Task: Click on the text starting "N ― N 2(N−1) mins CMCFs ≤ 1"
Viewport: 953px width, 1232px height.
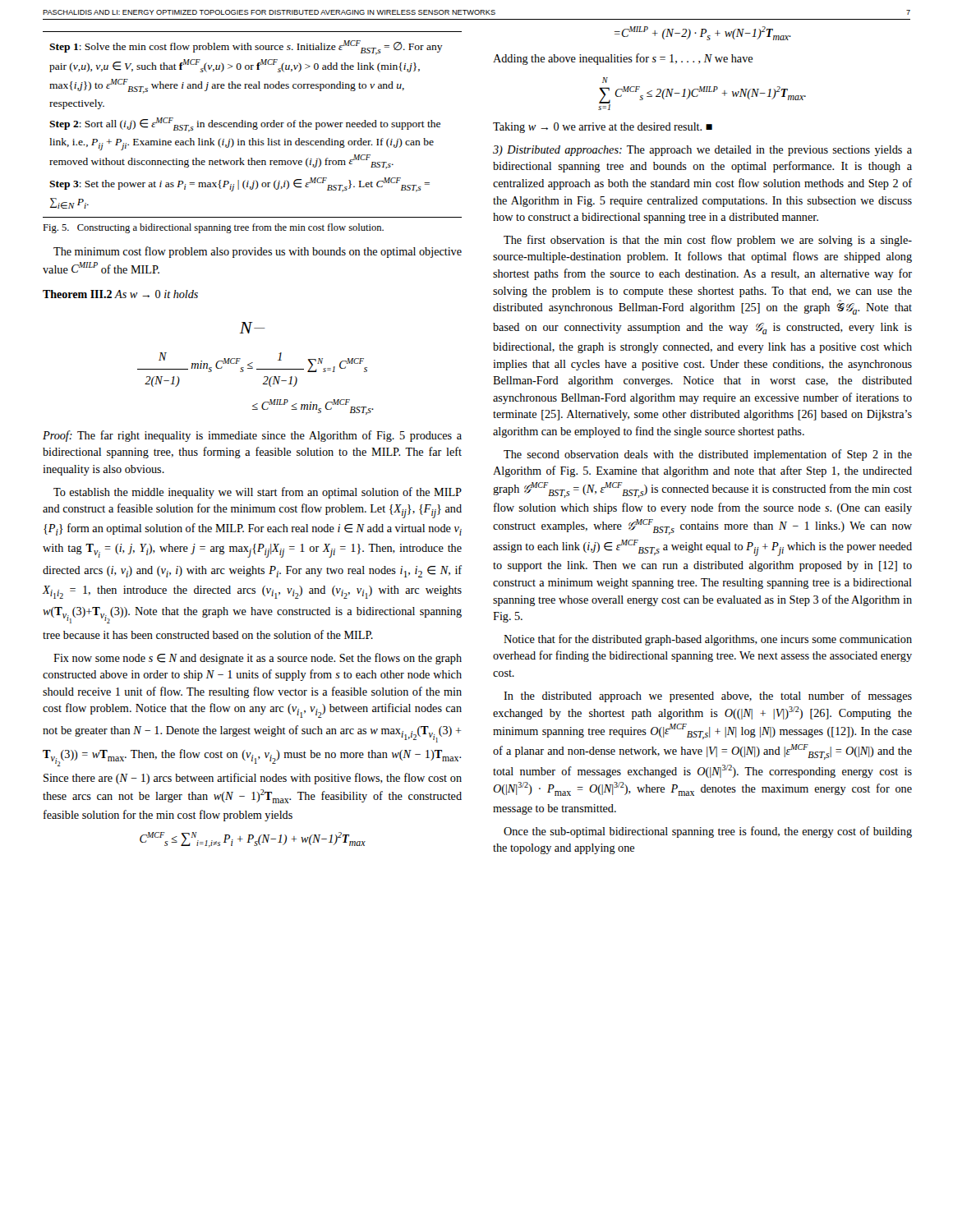Action: coord(299,365)
